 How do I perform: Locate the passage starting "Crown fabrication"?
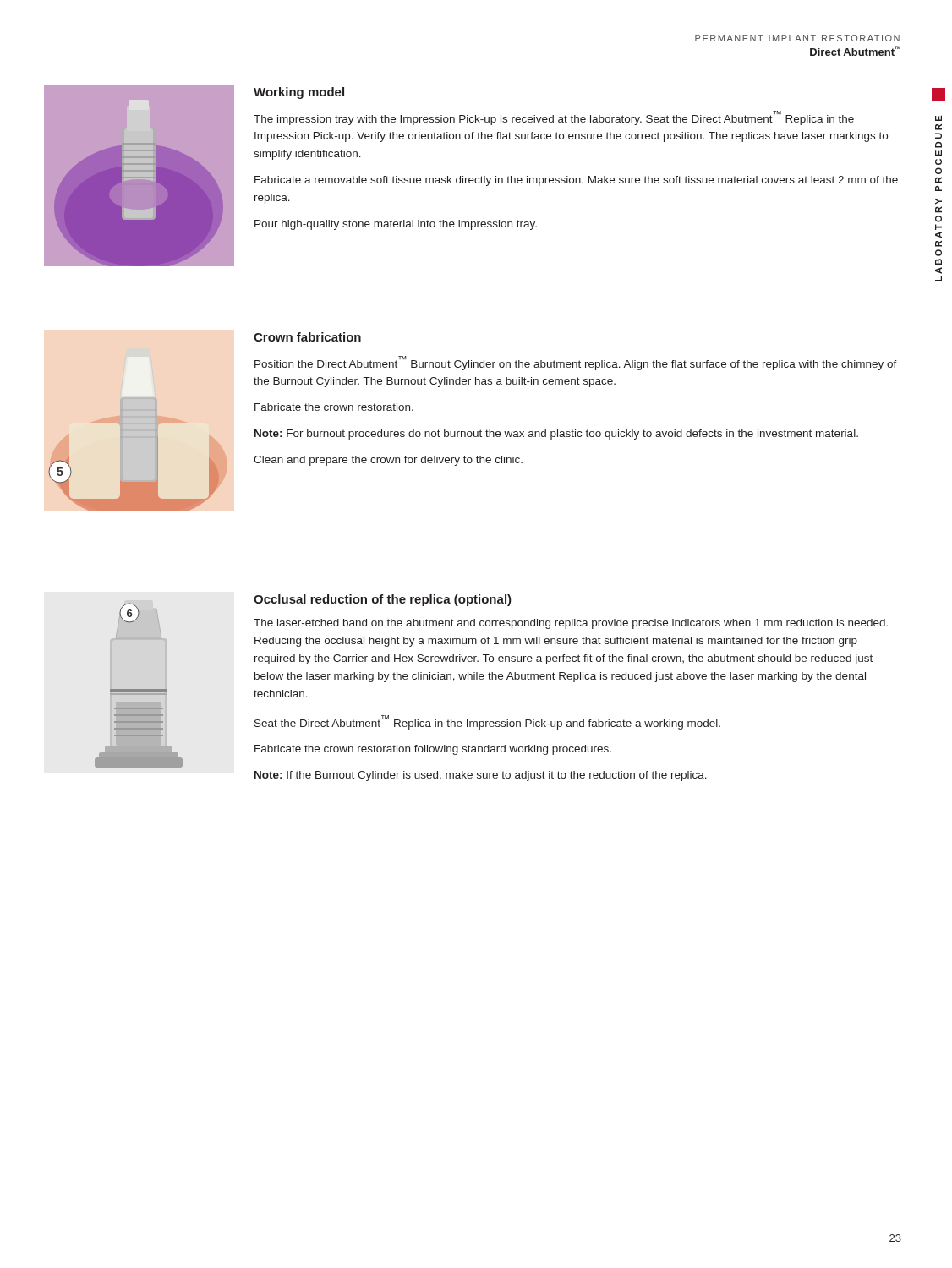coord(308,337)
